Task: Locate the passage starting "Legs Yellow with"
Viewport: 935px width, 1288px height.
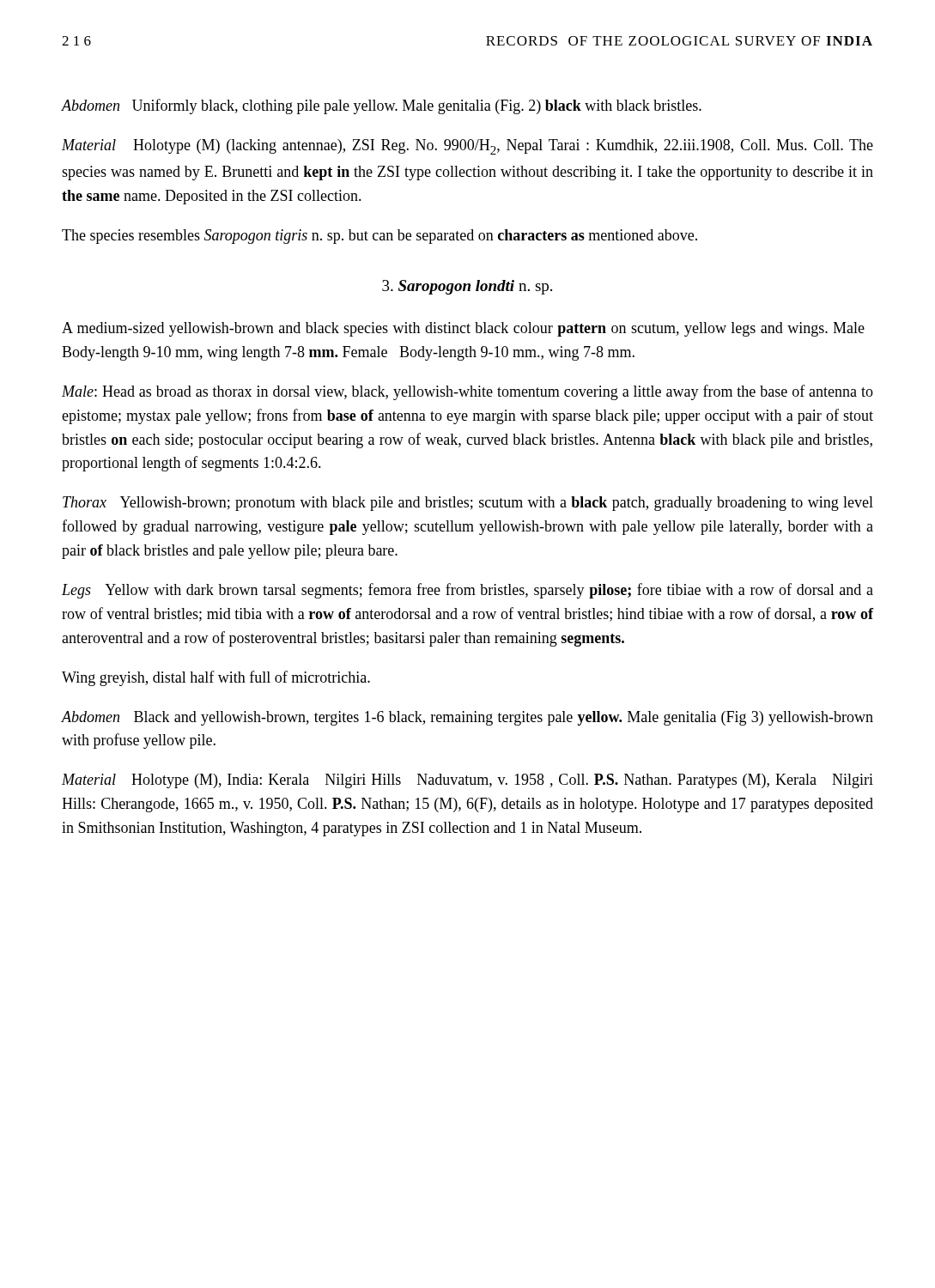Action: click(x=468, y=614)
